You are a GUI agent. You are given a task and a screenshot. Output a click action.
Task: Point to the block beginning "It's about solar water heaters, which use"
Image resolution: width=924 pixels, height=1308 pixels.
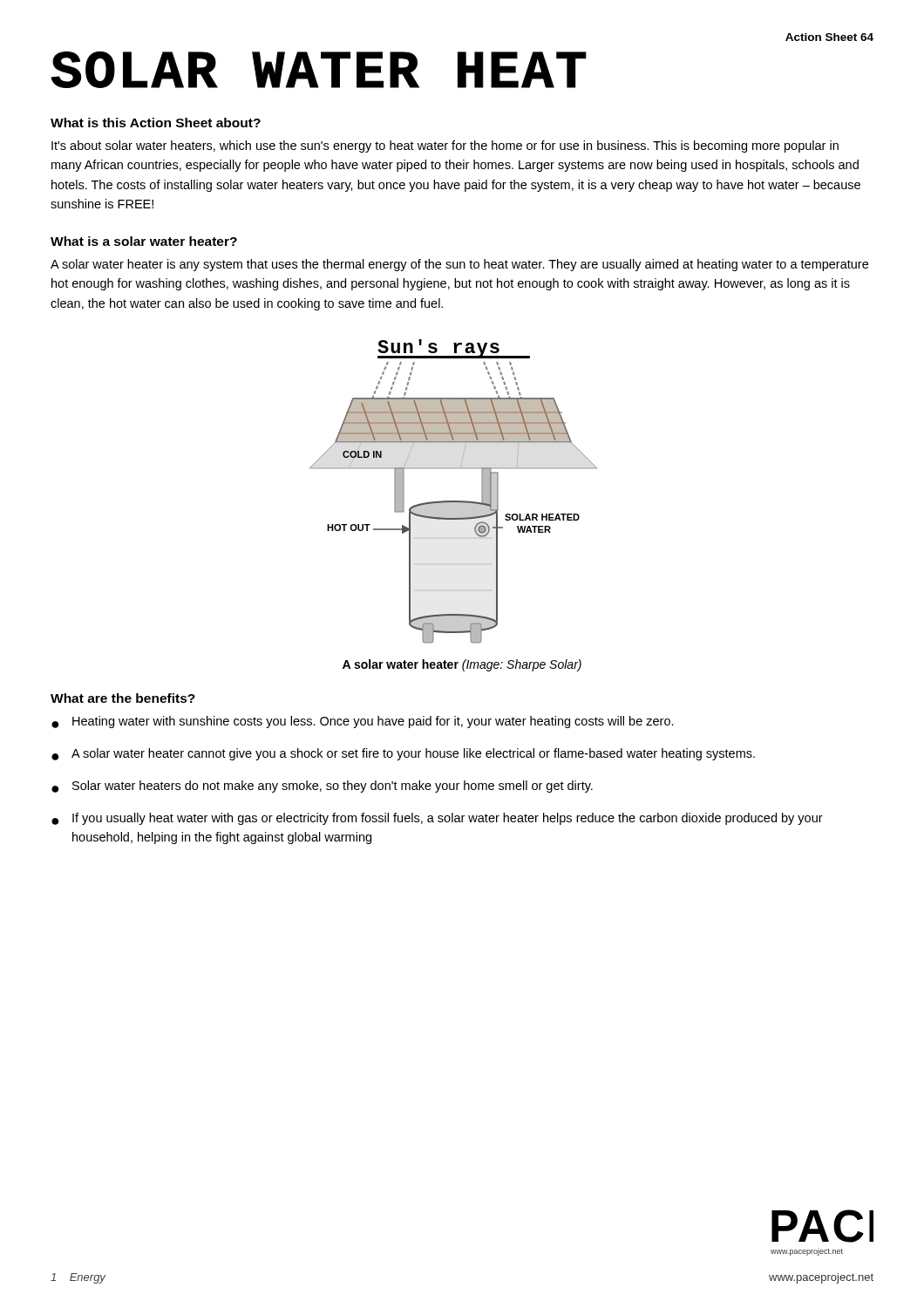[456, 175]
